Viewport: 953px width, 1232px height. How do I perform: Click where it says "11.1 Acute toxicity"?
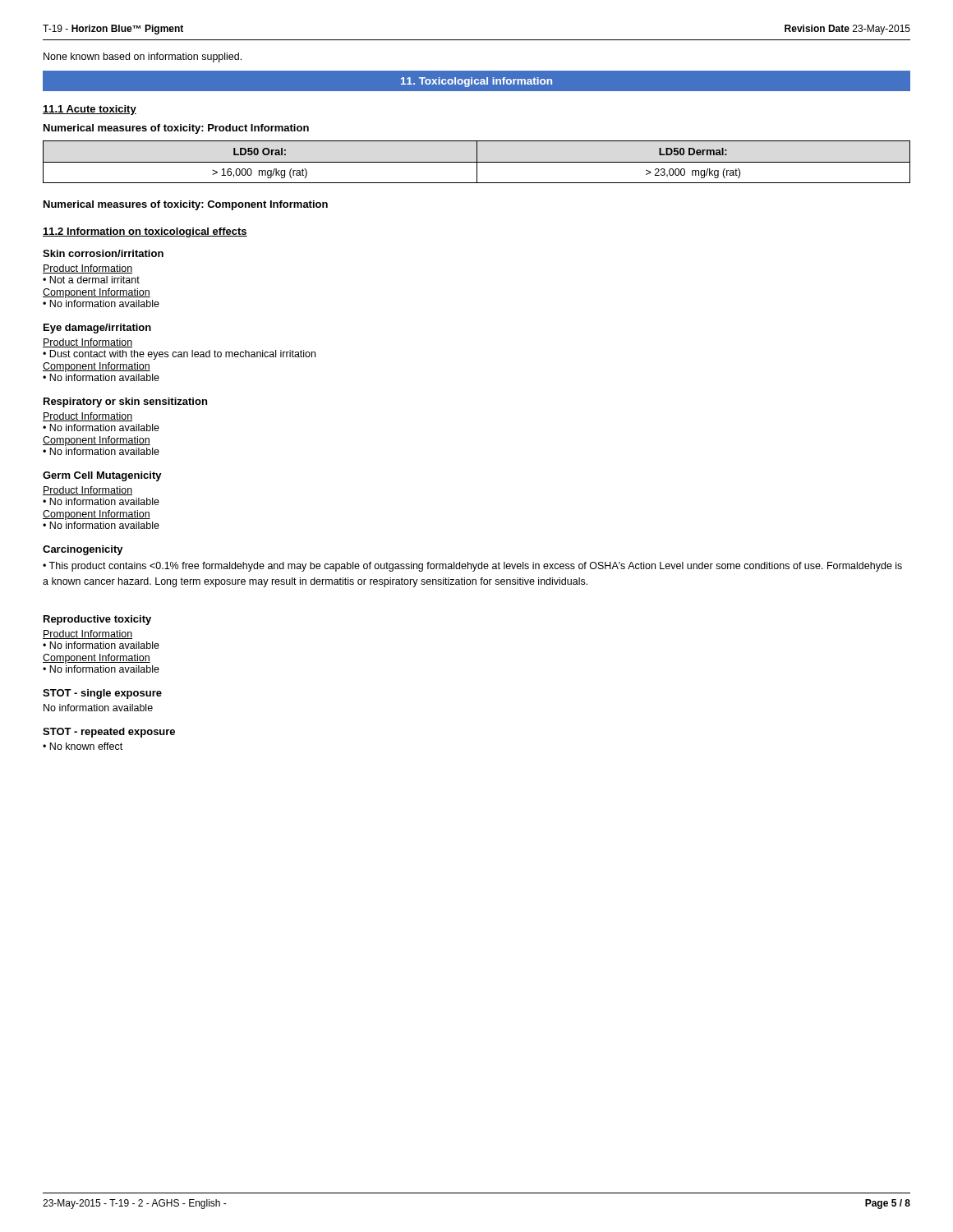[89, 109]
